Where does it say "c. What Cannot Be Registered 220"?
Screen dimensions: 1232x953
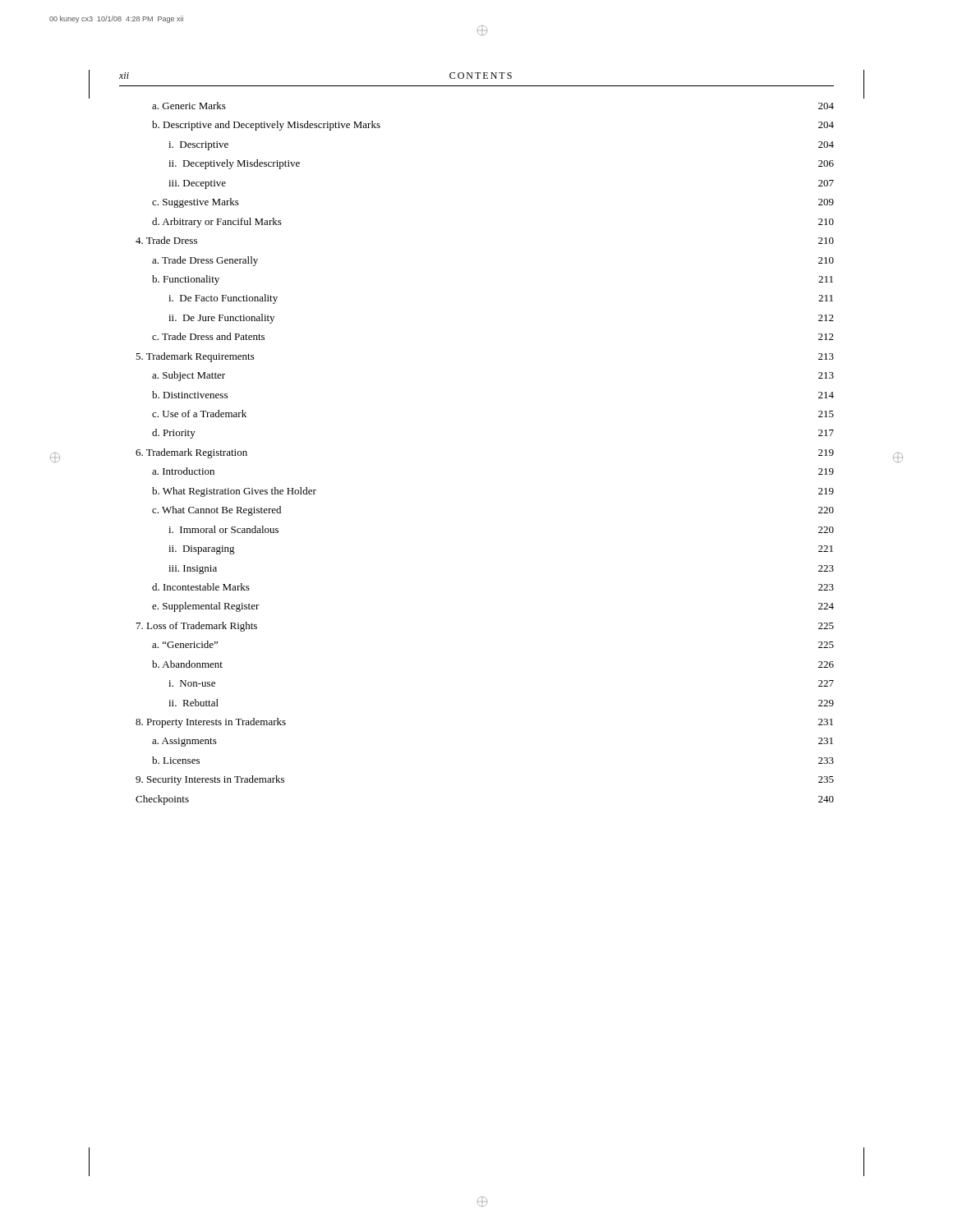tap(217, 510)
